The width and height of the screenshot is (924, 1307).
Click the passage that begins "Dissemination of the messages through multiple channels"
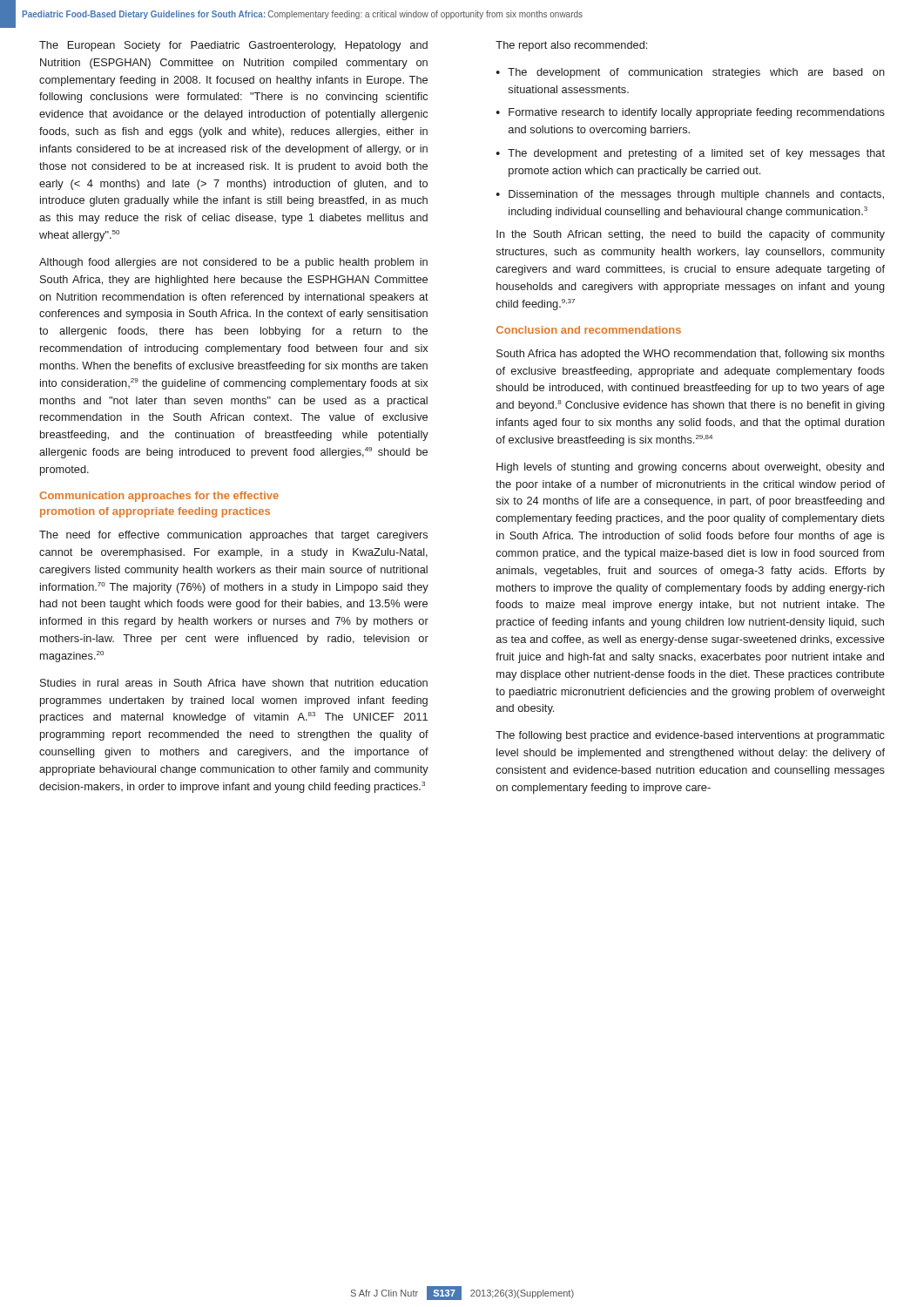coord(696,202)
